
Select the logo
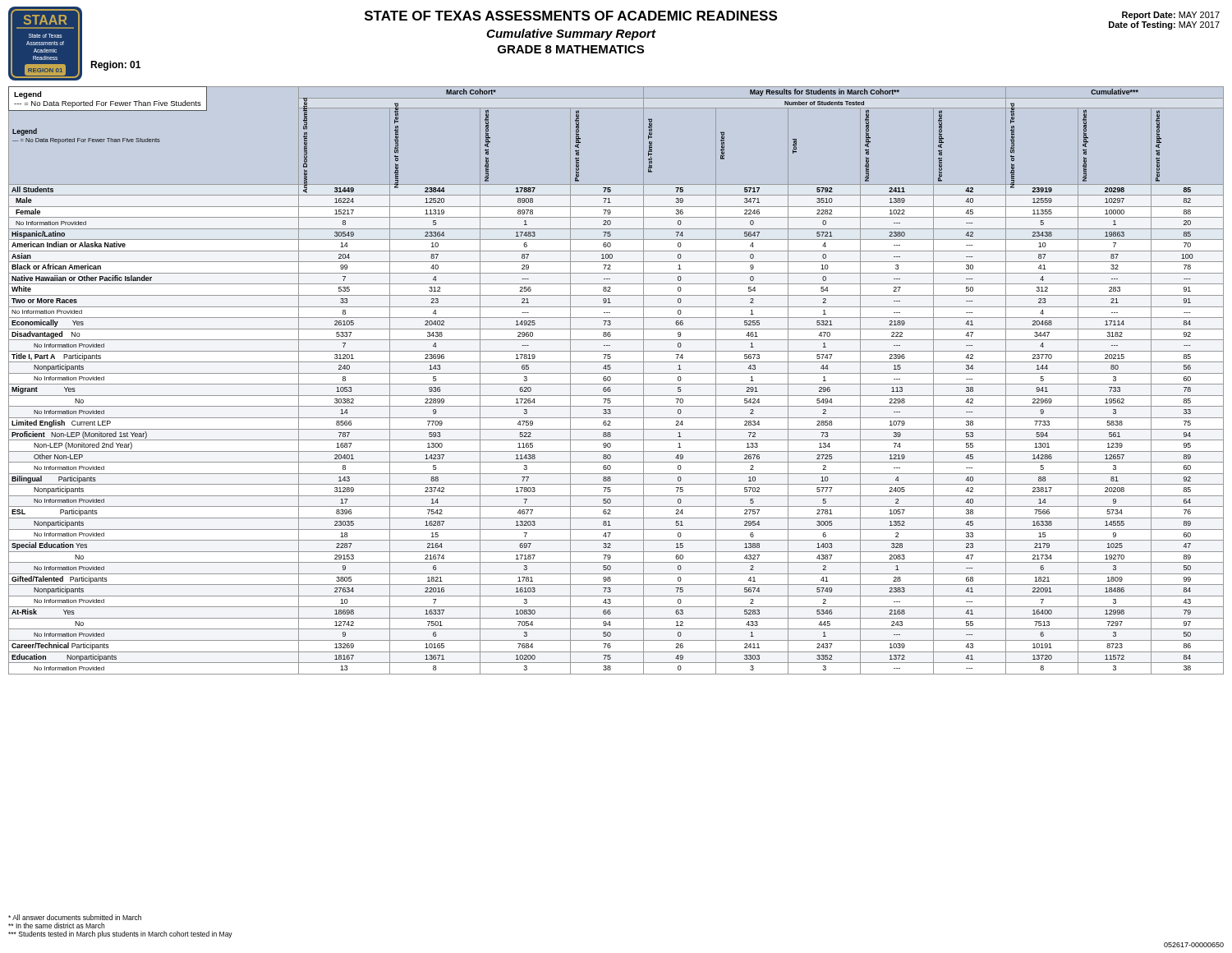coord(45,44)
